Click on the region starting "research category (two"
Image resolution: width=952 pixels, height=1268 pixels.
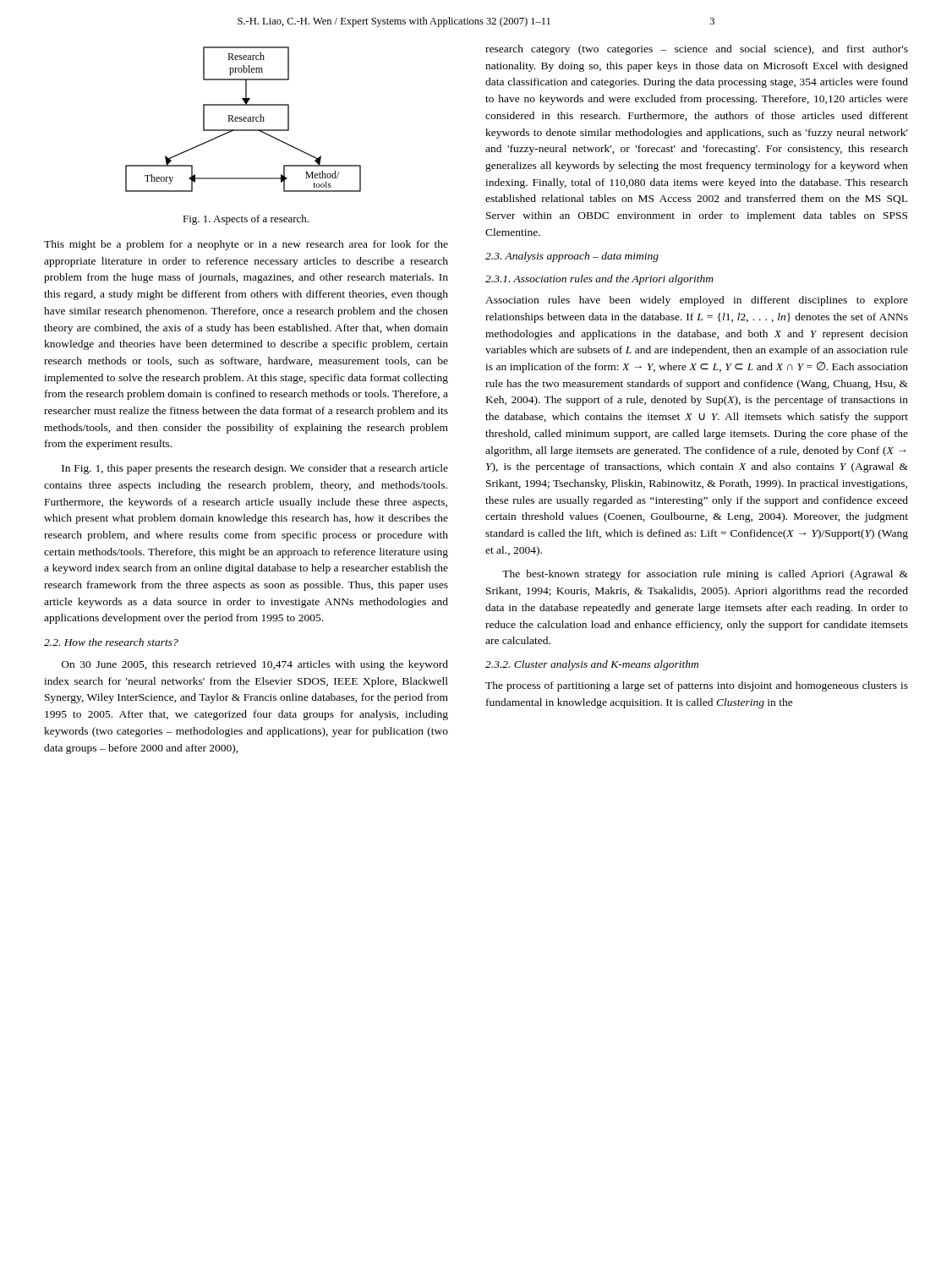coord(697,140)
